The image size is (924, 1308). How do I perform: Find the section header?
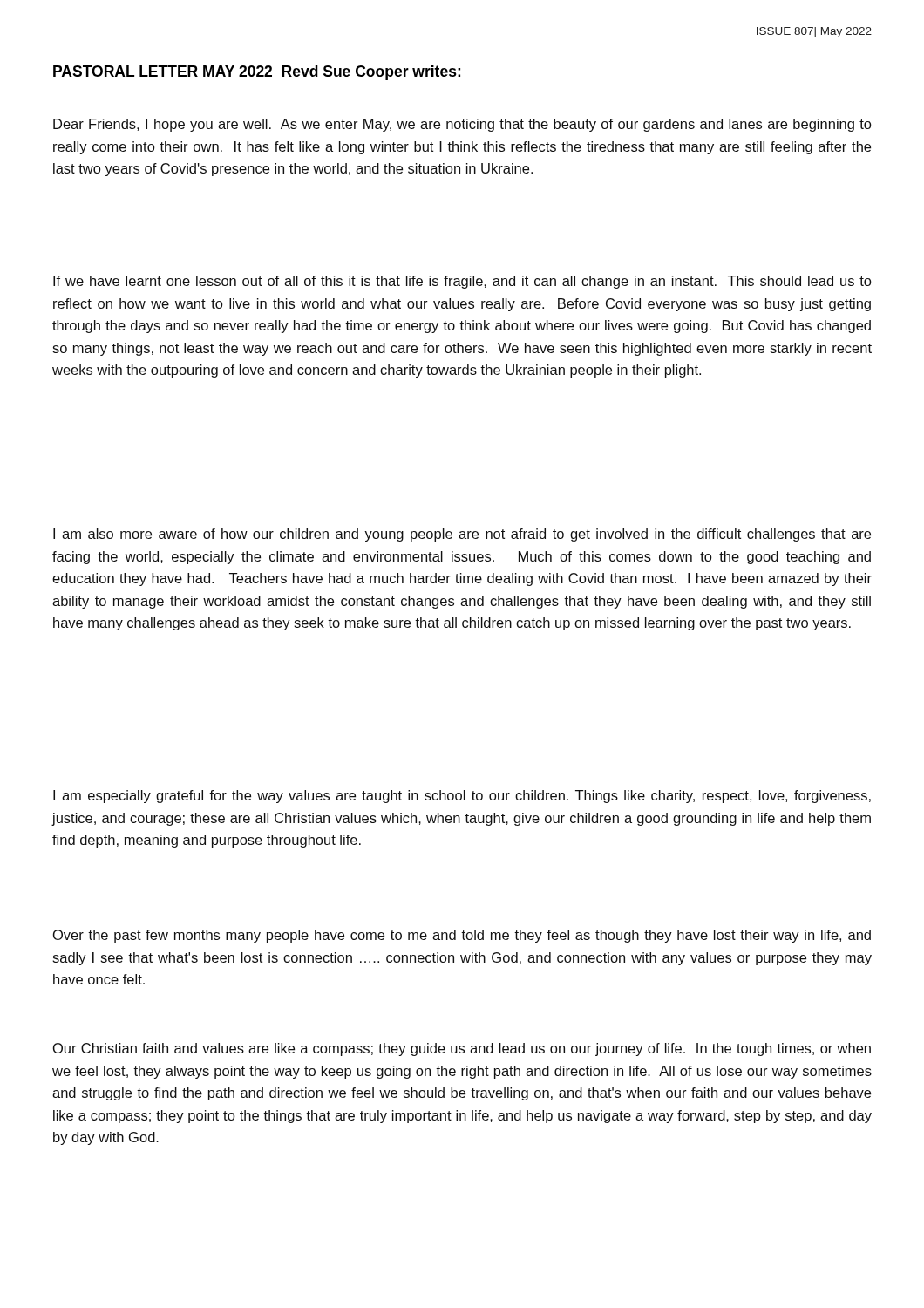(257, 71)
